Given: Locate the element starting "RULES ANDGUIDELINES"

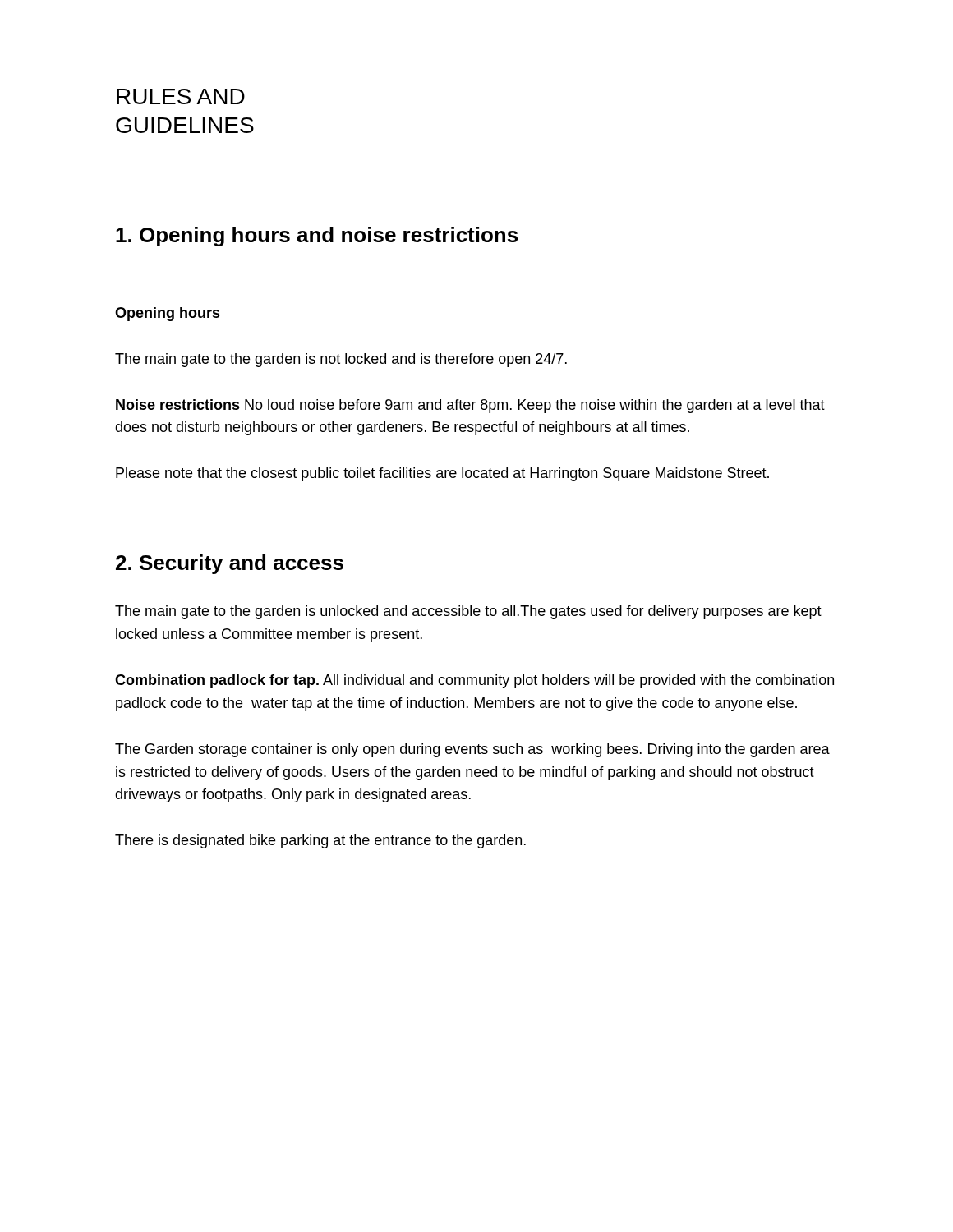Looking at the screenshot, I should pyautogui.click(x=185, y=111).
